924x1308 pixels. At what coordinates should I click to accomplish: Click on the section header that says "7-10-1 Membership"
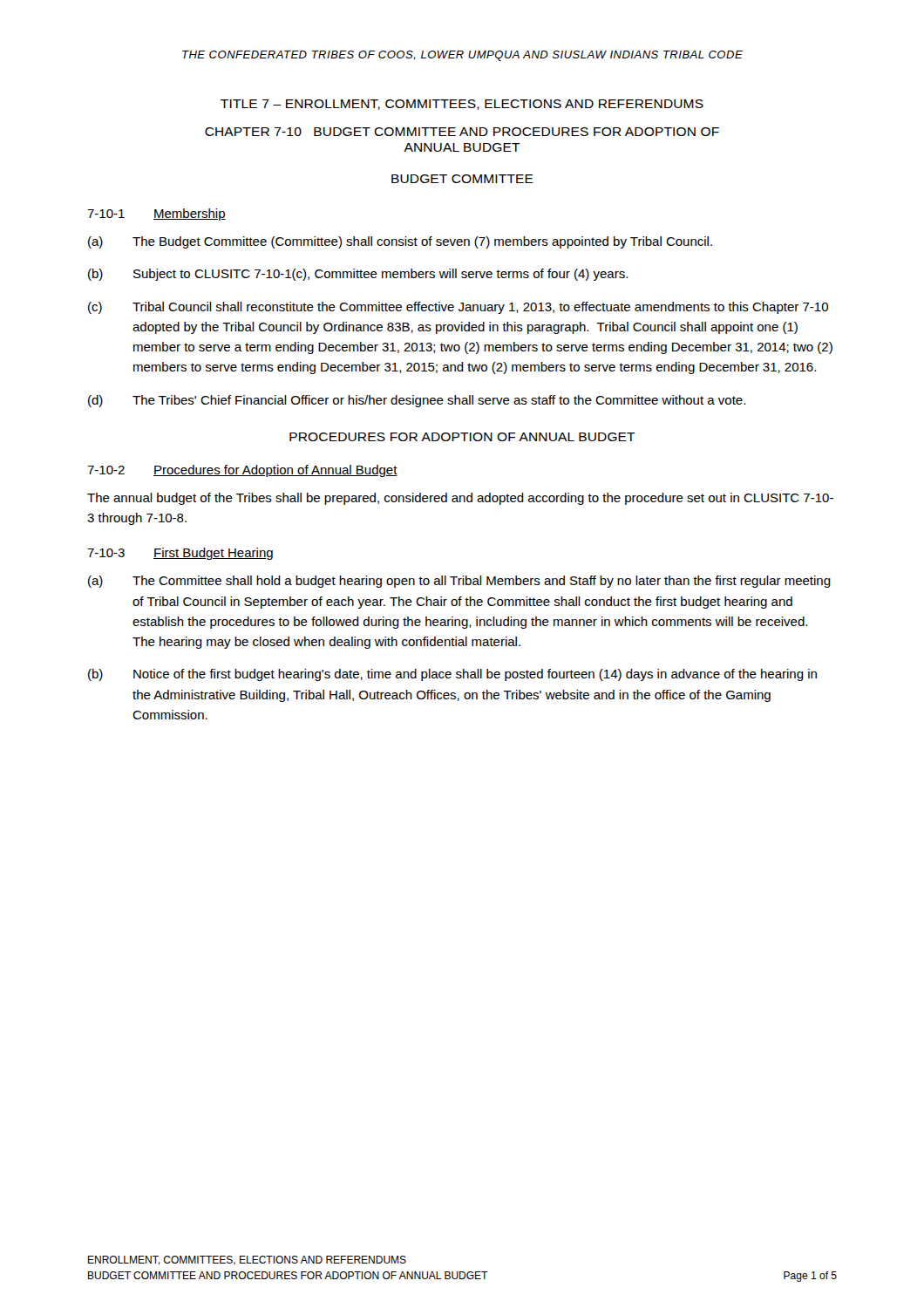[x=156, y=213]
